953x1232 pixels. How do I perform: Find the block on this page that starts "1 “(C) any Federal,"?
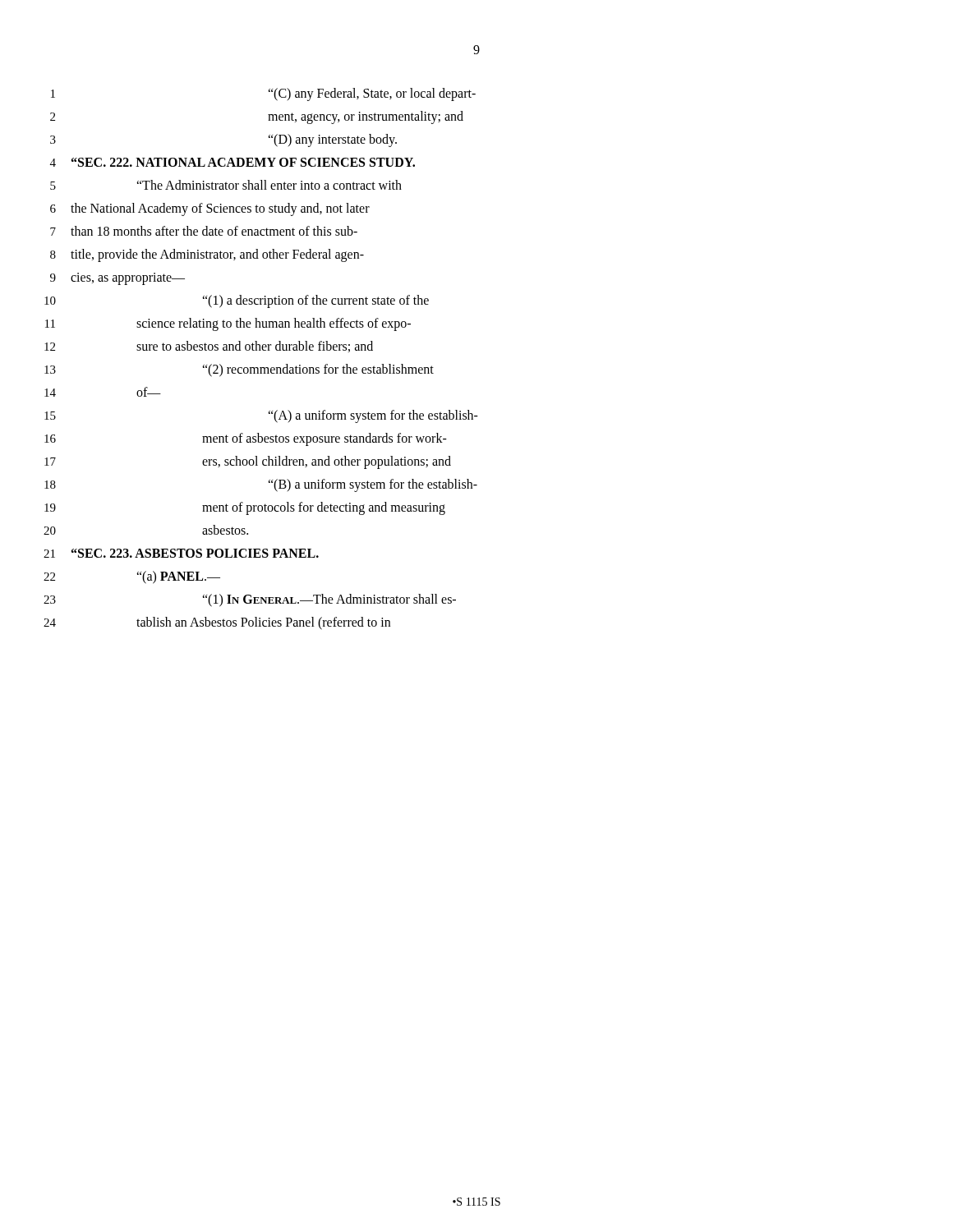pos(476,94)
